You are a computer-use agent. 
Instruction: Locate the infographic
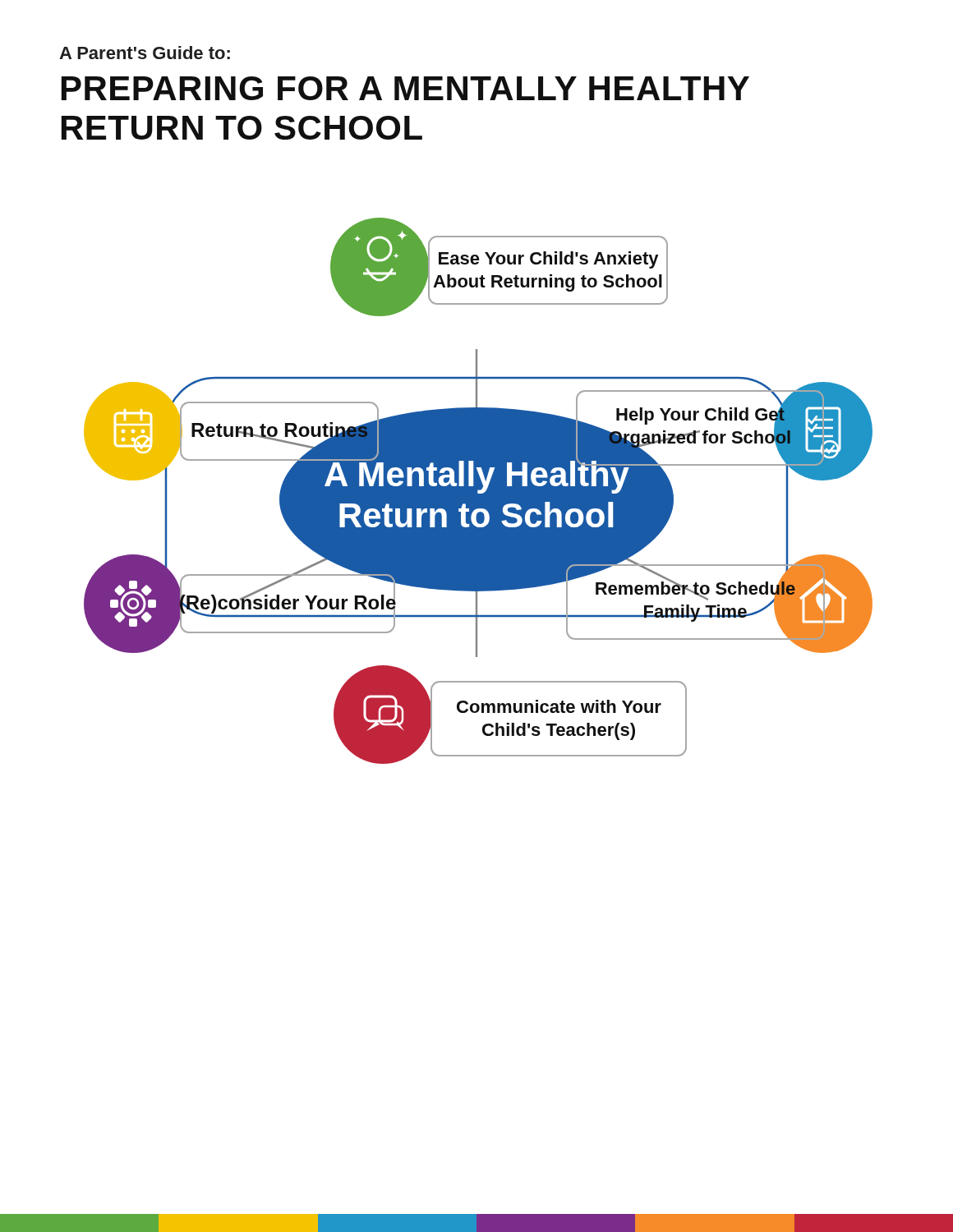[x=476, y=559]
